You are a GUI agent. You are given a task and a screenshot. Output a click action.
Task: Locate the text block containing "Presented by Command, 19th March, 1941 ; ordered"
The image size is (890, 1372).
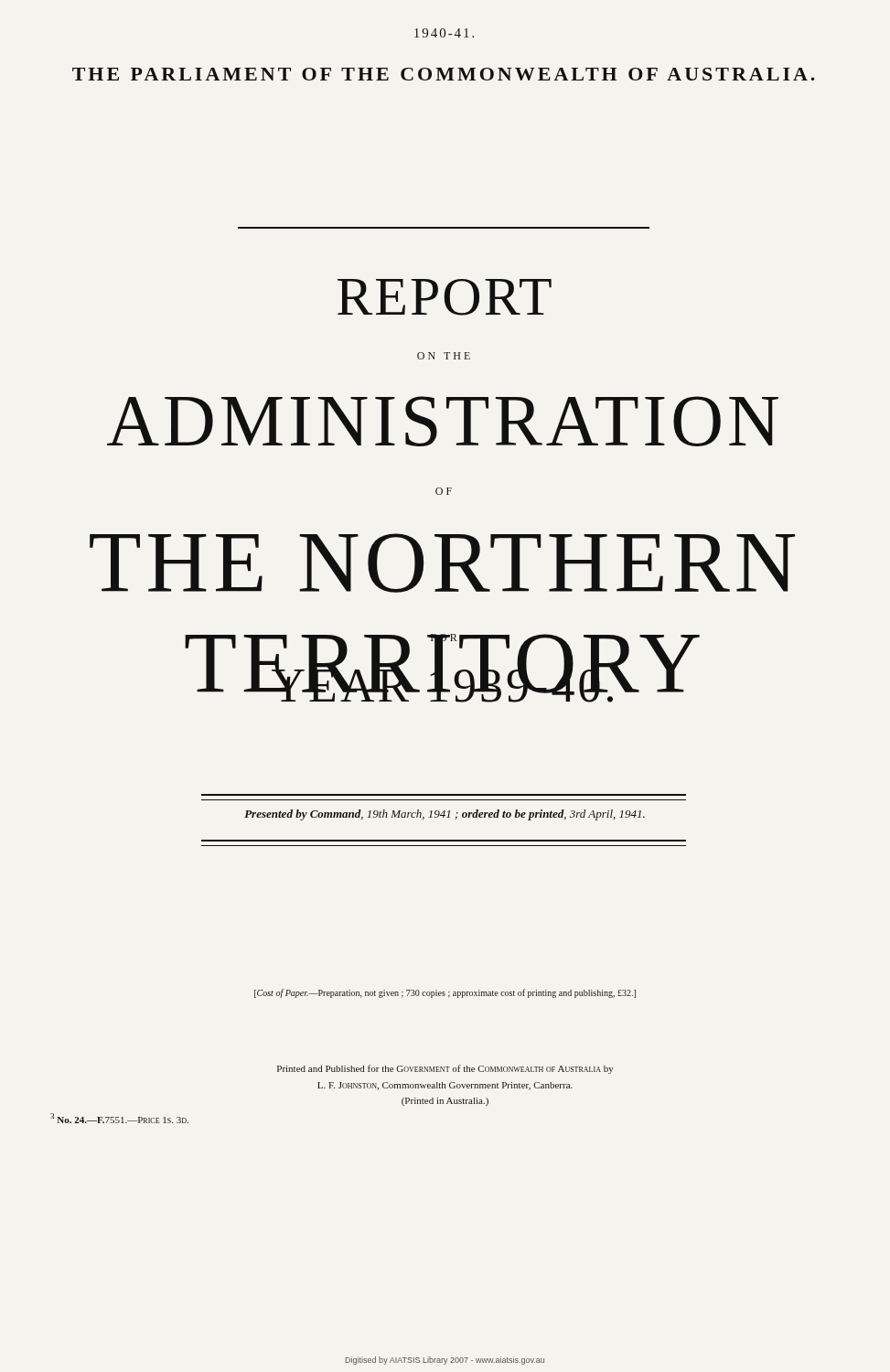pos(445,814)
